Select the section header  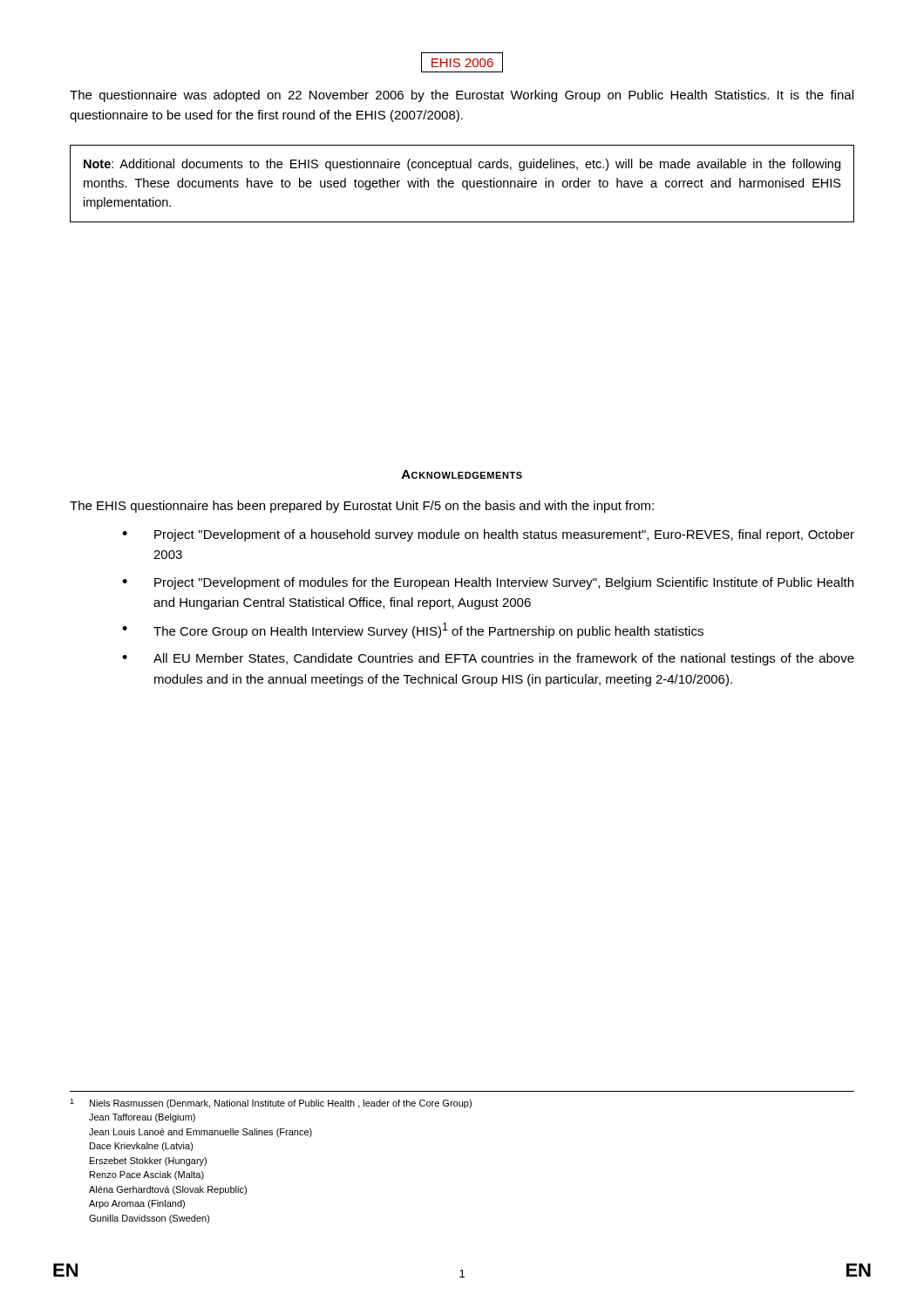pyautogui.click(x=462, y=474)
